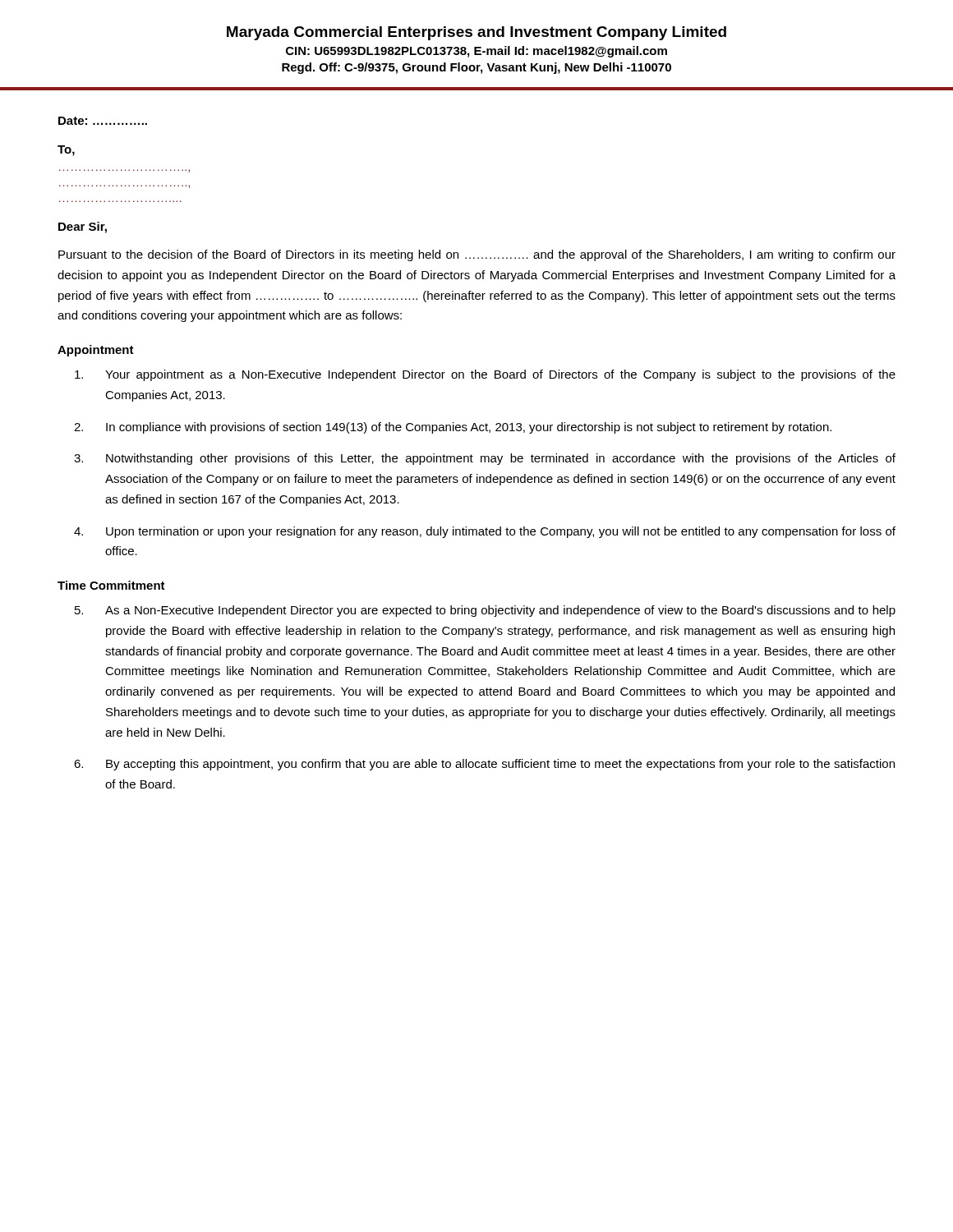Click where it says "………………………….., ………………………….., ………………………"
953x1232 pixels.
tap(124, 186)
